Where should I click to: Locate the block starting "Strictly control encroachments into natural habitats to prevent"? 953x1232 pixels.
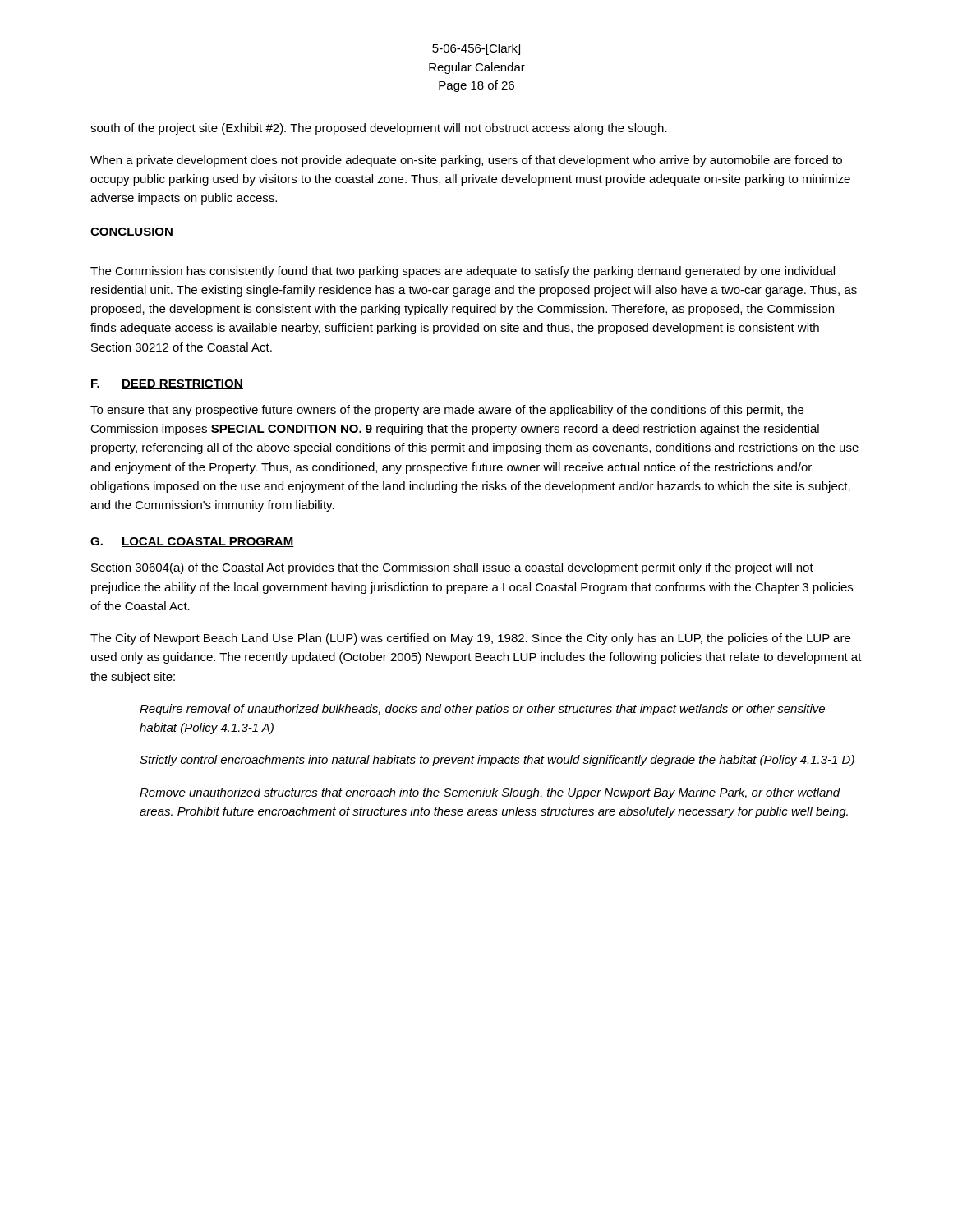(x=497, y=760)
